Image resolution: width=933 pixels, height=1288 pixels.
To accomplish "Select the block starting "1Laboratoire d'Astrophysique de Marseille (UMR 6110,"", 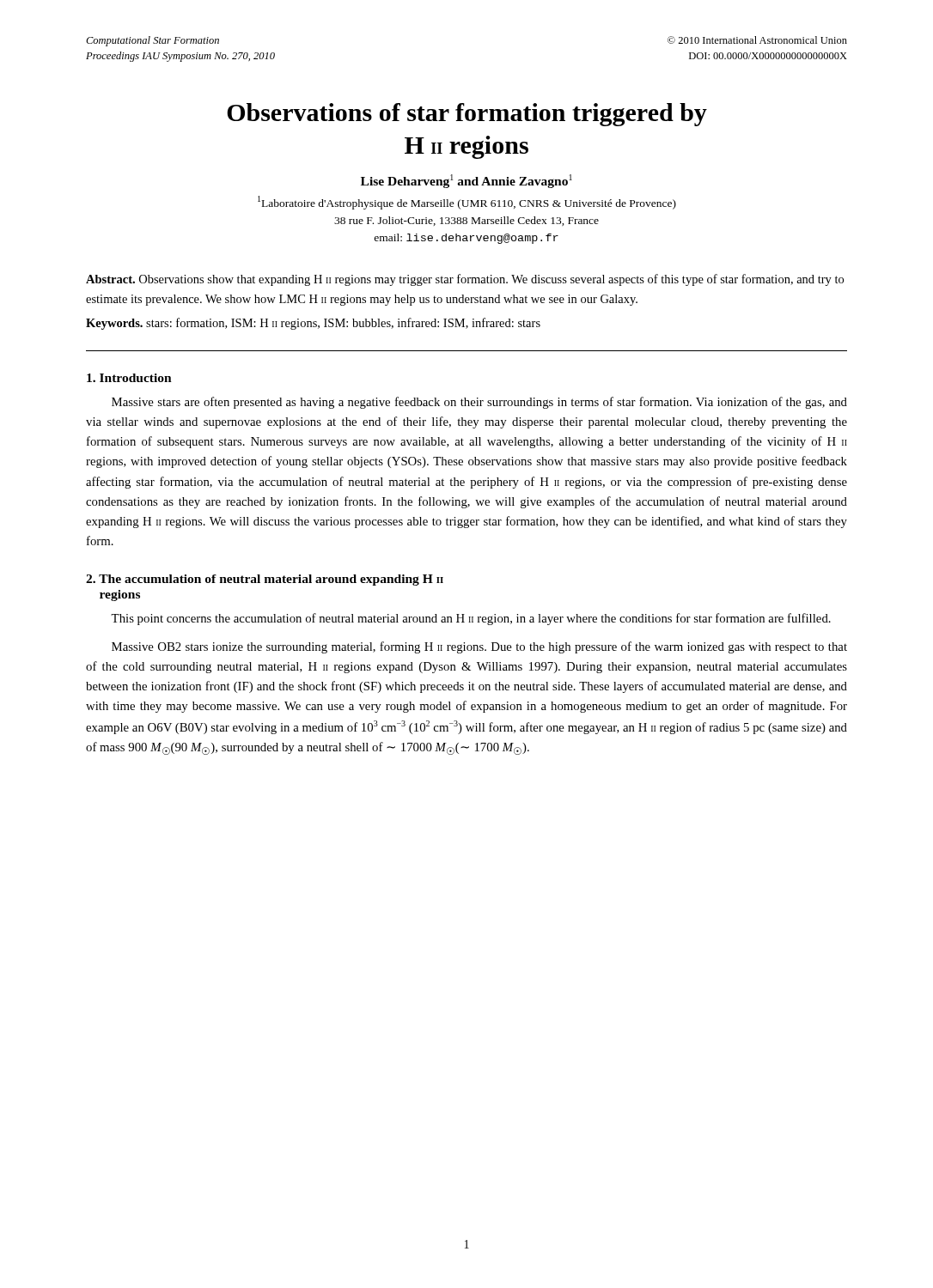I will [466, 220].
